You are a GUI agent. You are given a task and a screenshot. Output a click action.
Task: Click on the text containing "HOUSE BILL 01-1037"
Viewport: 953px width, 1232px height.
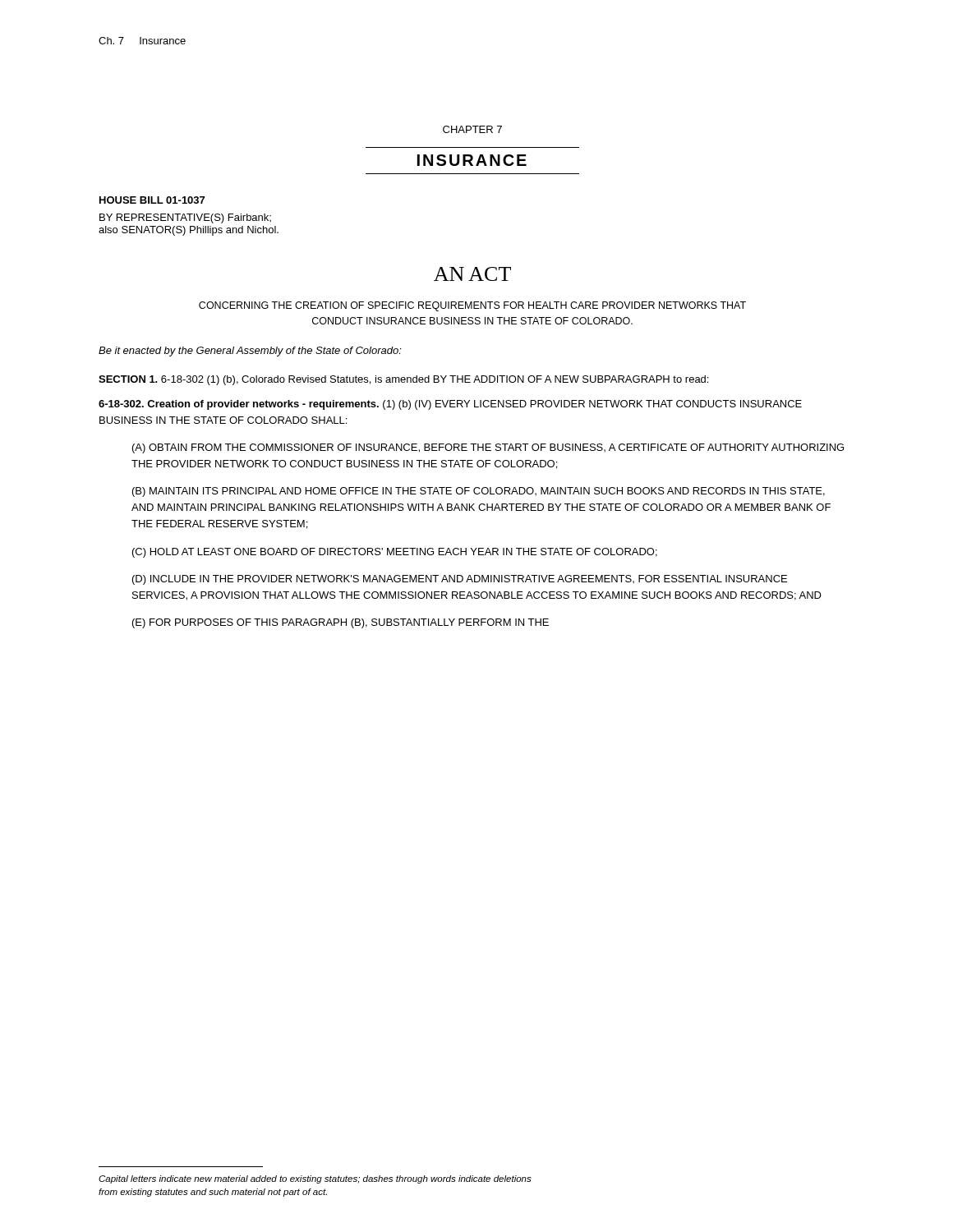(152, 200)
